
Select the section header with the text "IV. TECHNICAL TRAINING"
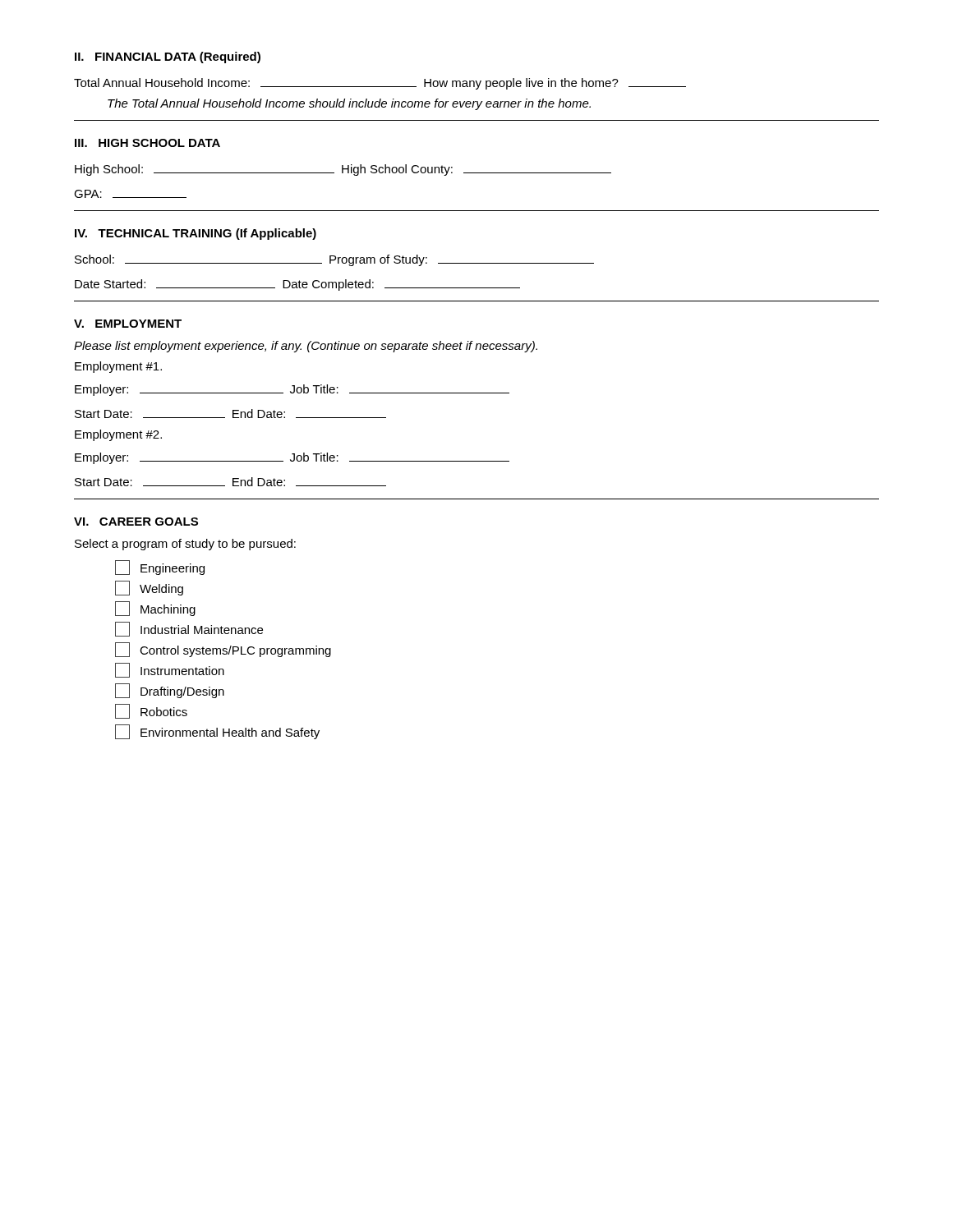(195, 233)
